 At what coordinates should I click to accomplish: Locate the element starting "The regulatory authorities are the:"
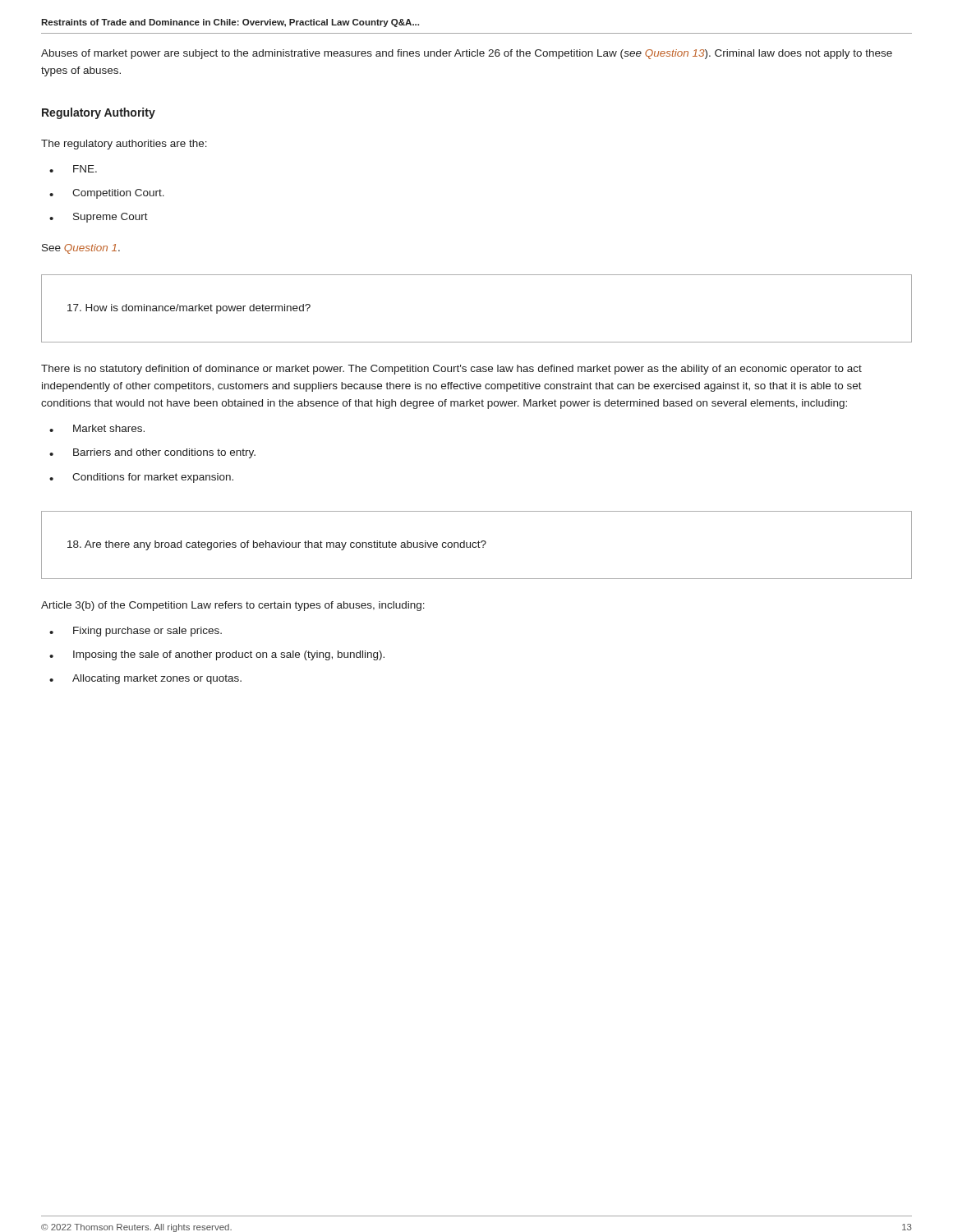point(124,143)
